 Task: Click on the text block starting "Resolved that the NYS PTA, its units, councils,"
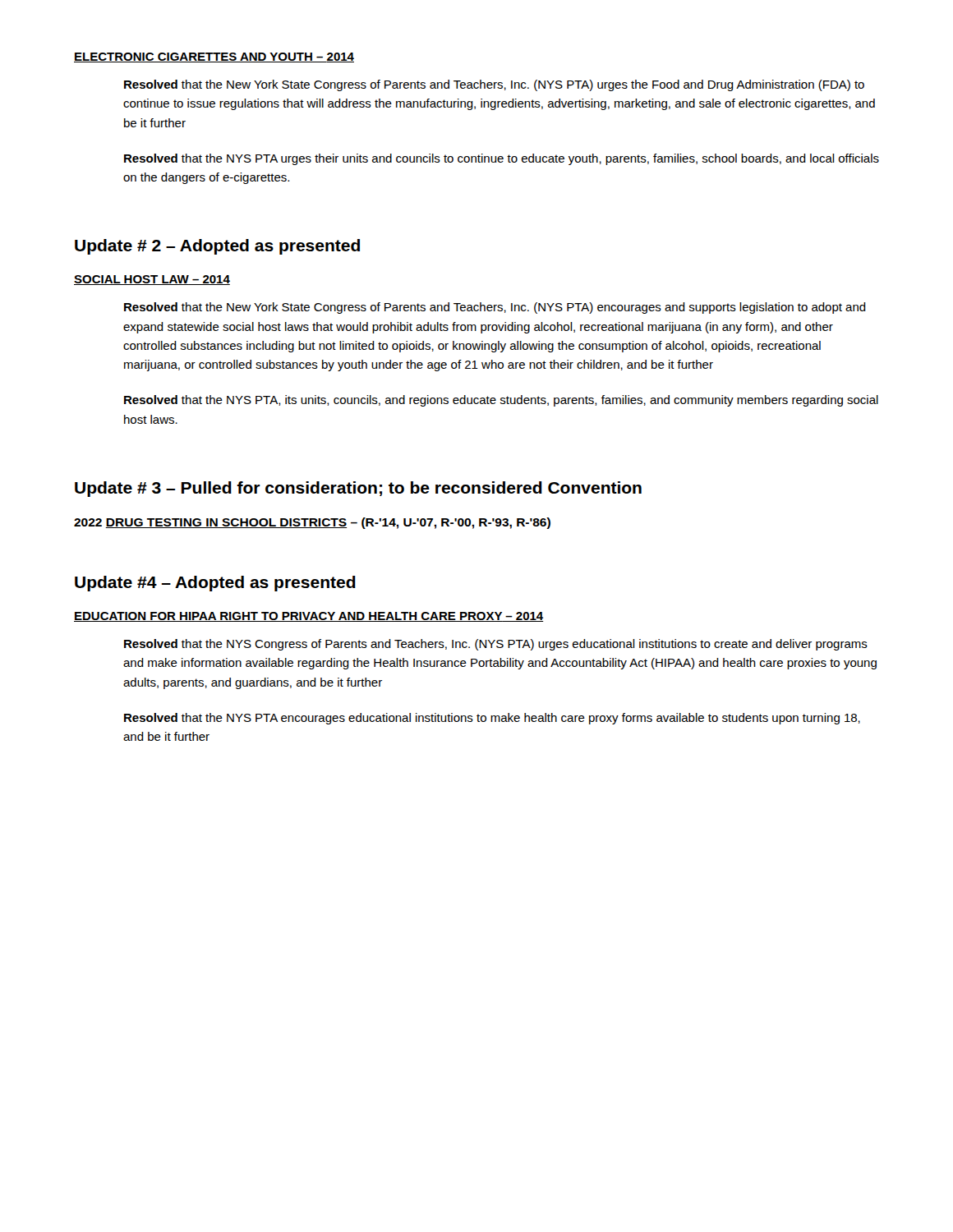pos(501,409)
